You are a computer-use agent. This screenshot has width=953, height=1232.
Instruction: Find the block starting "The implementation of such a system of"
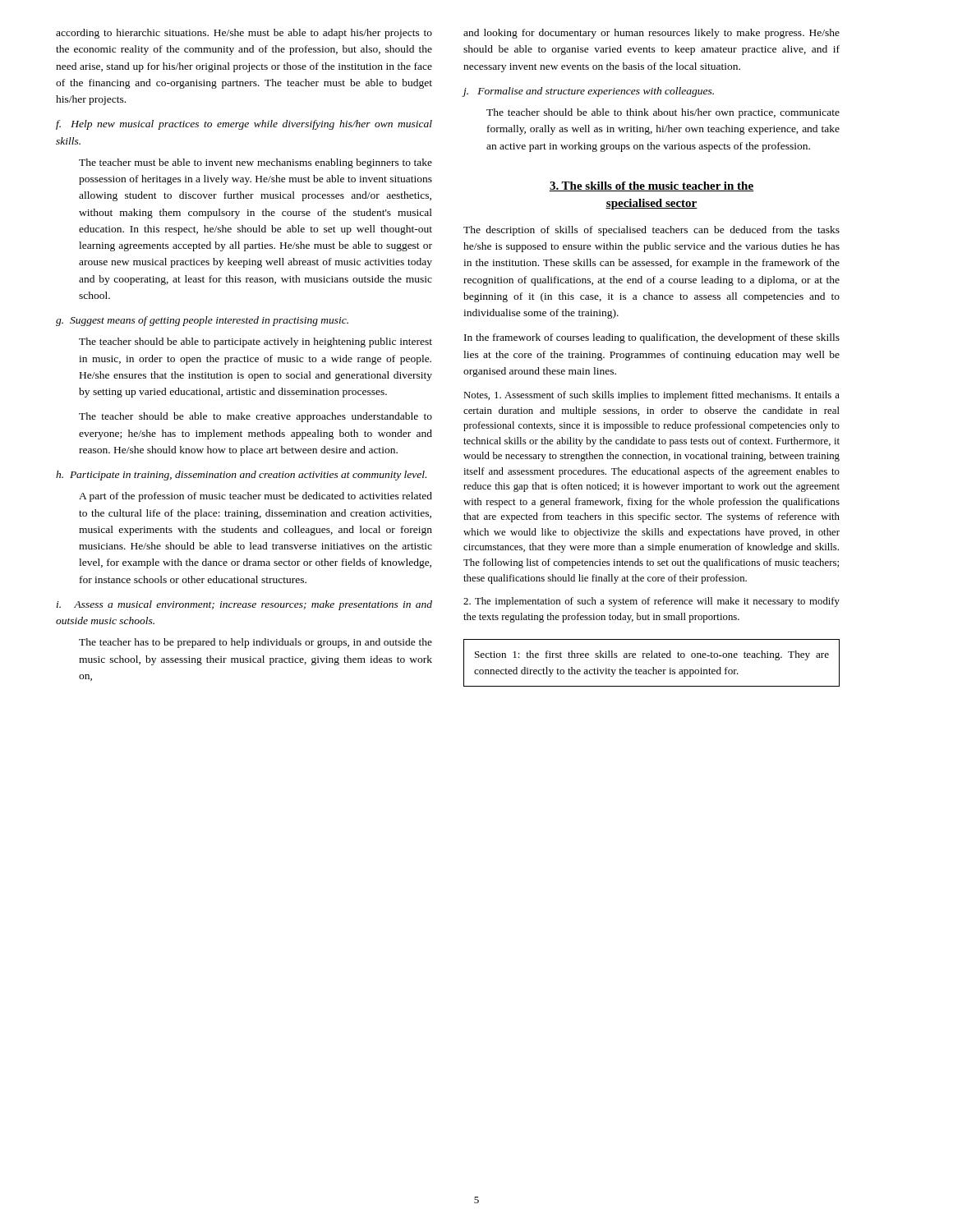coord(651,609)
